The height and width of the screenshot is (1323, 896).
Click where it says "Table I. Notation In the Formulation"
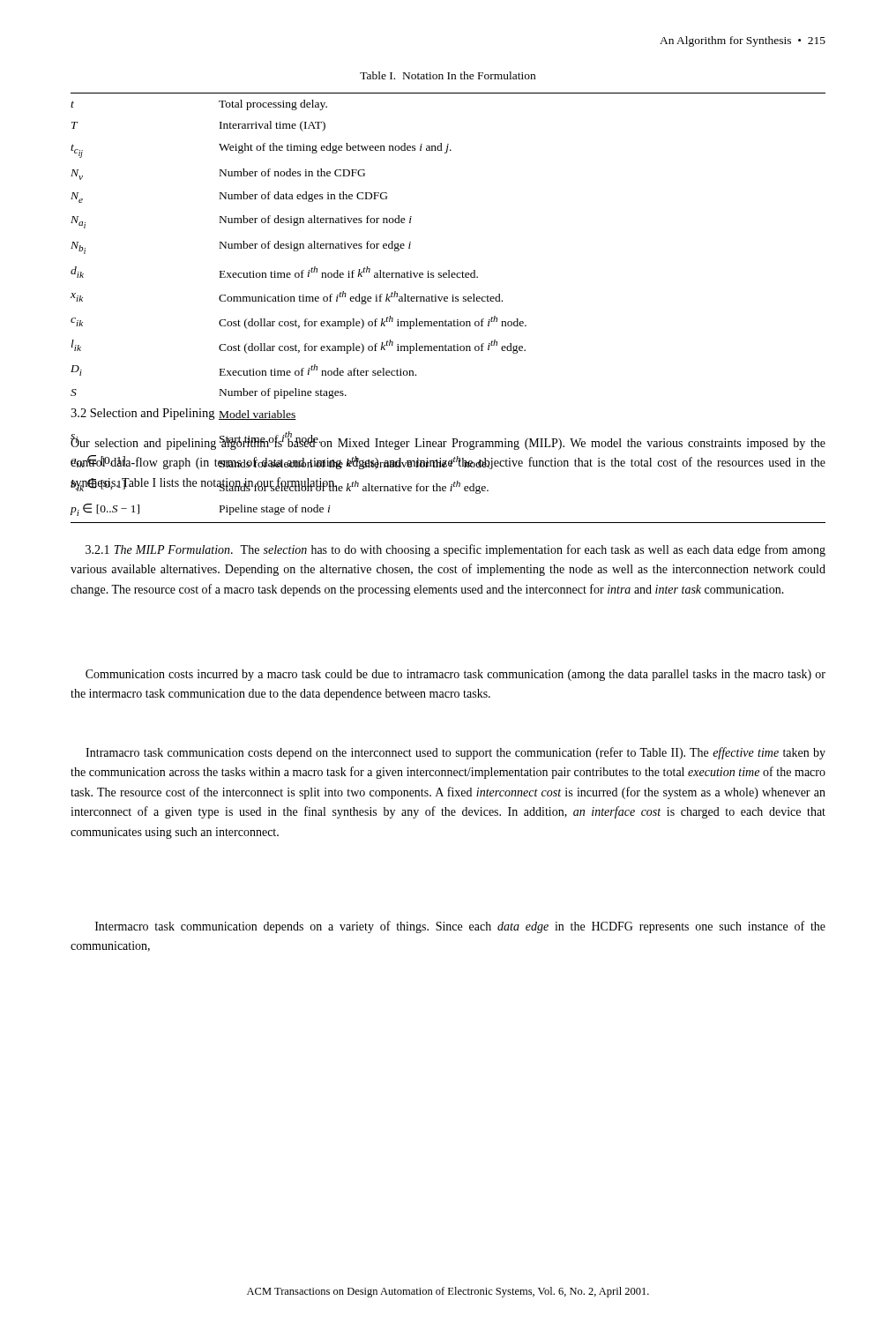pos(448,75)
